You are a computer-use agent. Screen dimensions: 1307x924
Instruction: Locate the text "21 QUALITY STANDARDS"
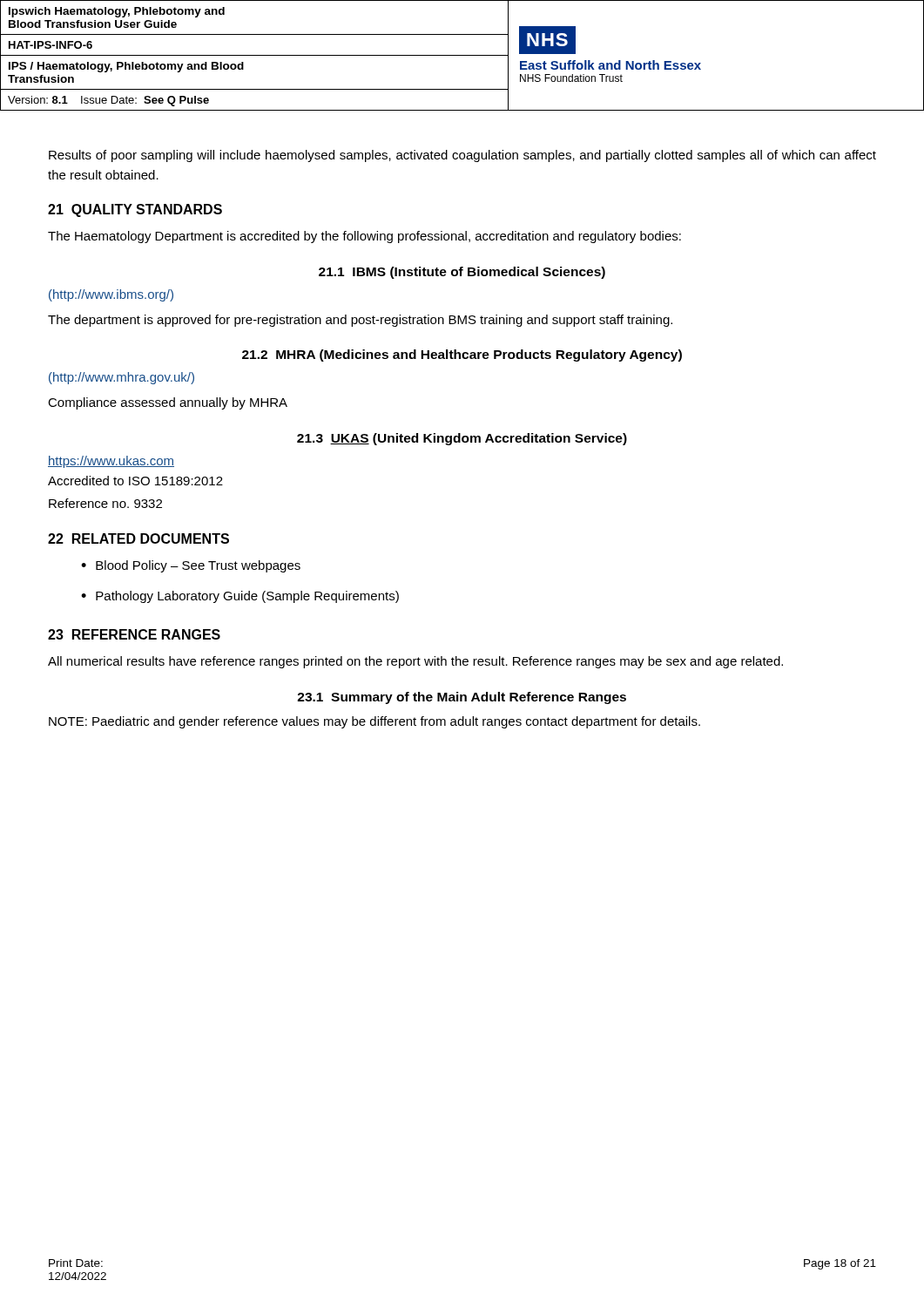[x=135, y=210]
